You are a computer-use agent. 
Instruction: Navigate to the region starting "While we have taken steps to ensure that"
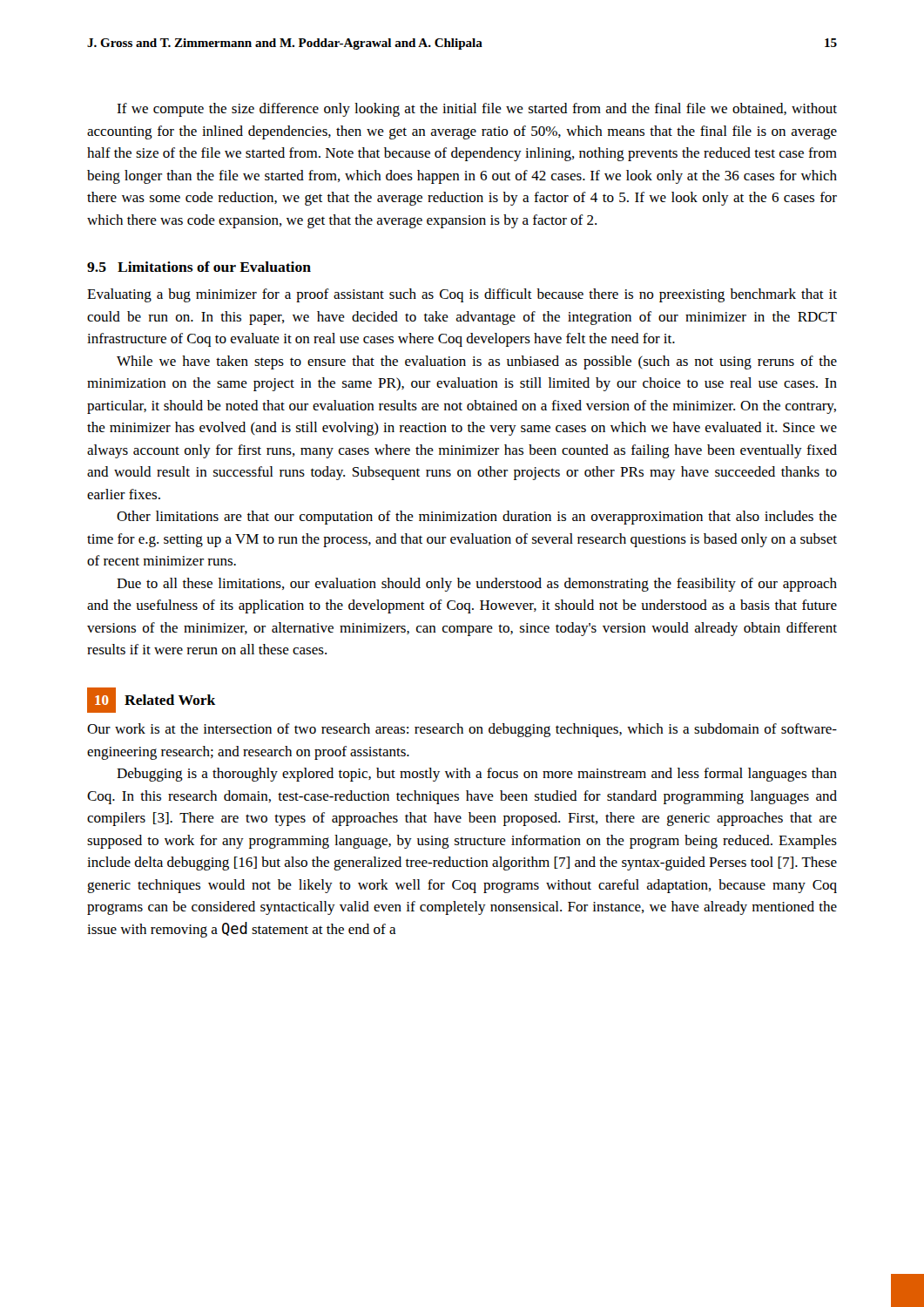[x=462, y=428]
